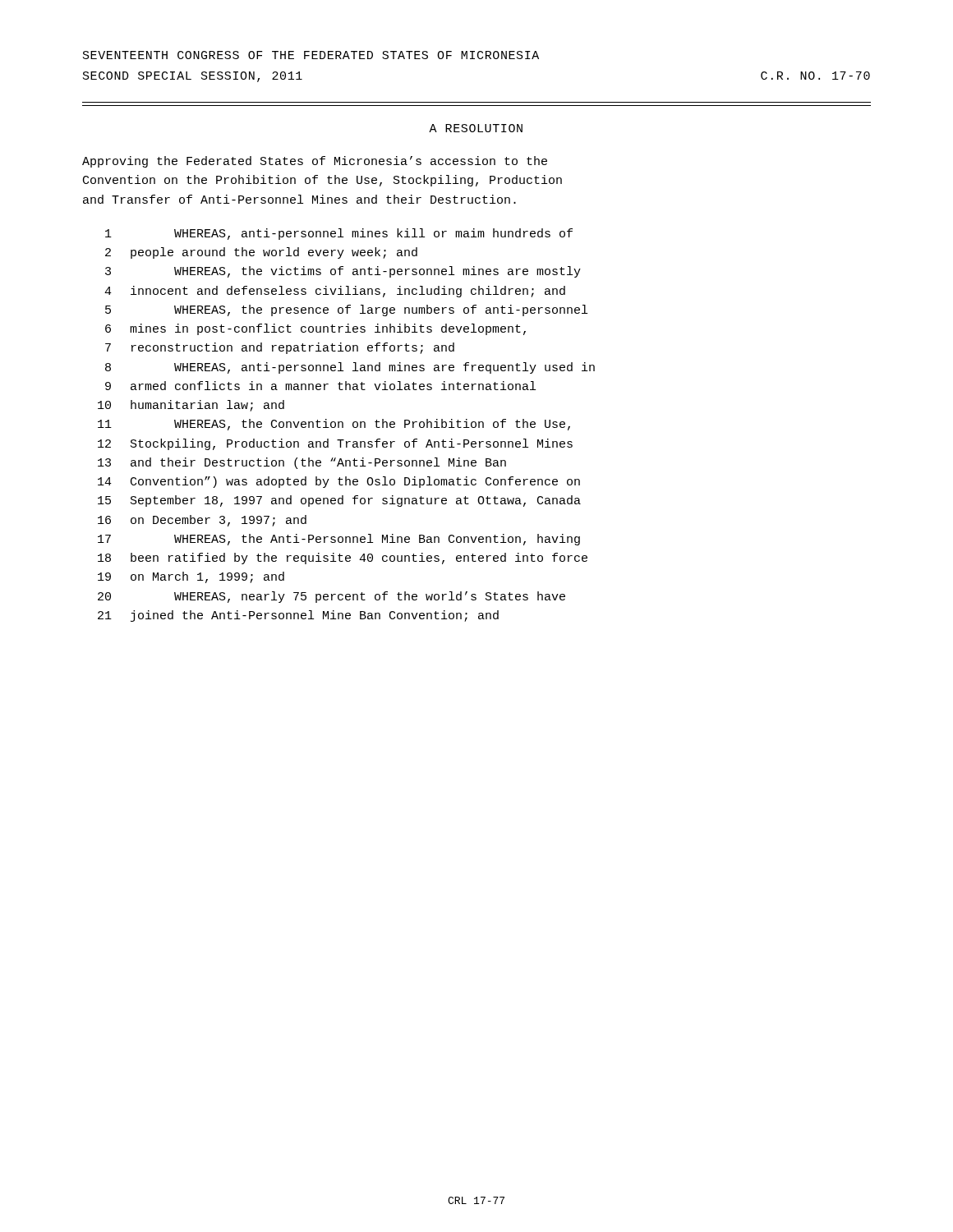Find the block starting "3 WHEREAS, the victims of anti-personnel mines are"
The height and width of the screenshot is (1232, 953).
click(476, 273)
